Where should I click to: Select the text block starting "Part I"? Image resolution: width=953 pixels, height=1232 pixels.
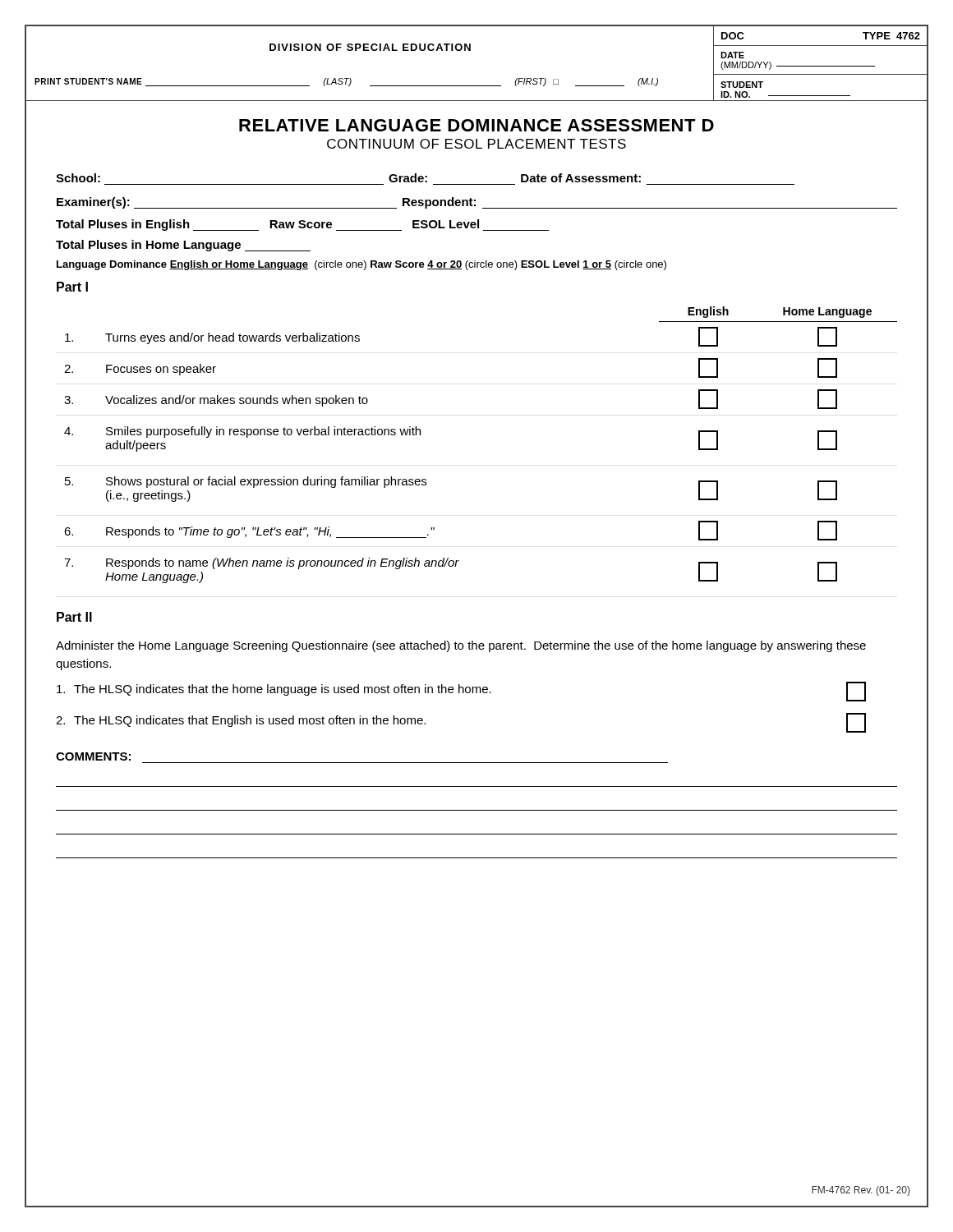point(72,287)
